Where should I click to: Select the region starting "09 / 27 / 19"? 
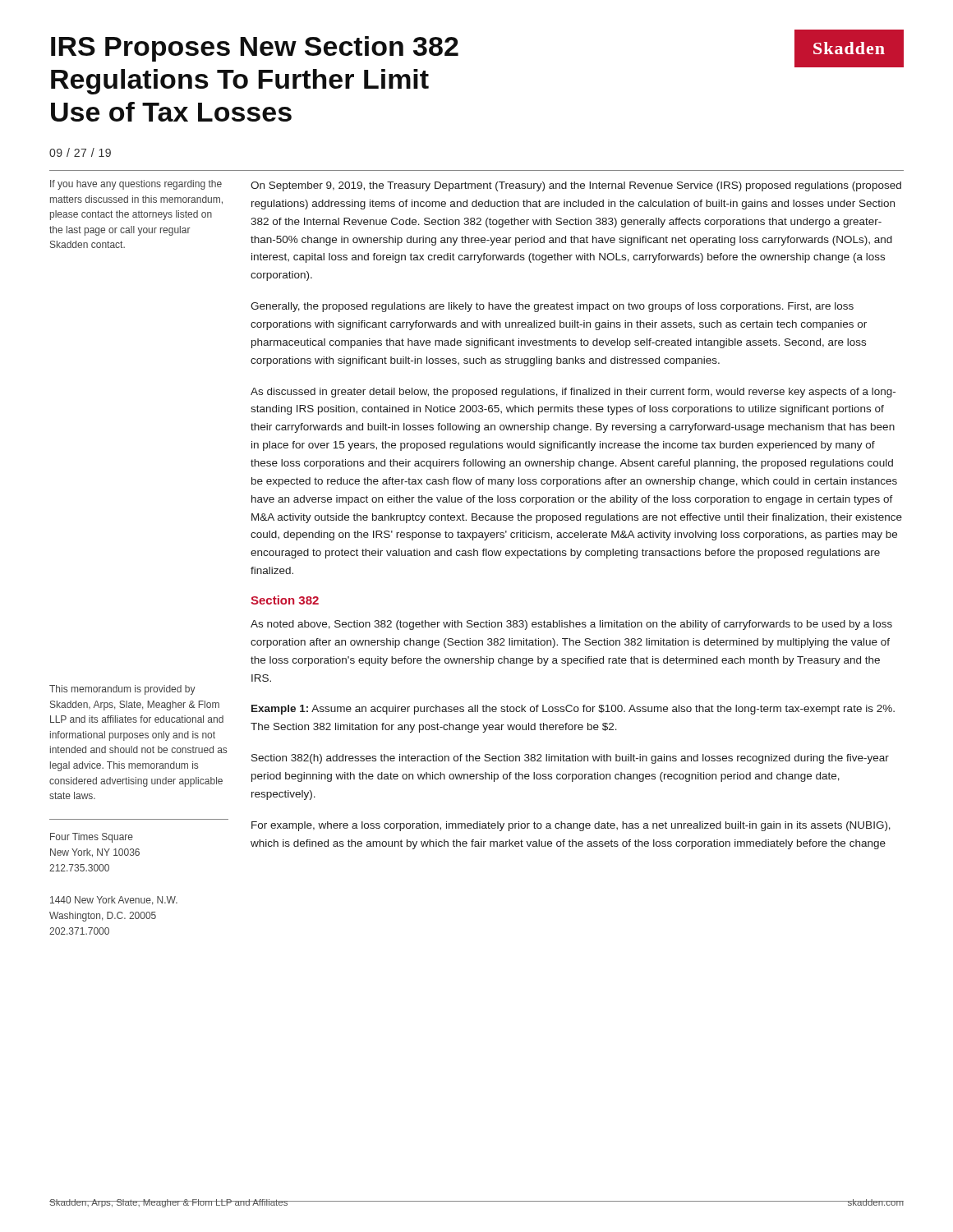[x=81, y=153]
